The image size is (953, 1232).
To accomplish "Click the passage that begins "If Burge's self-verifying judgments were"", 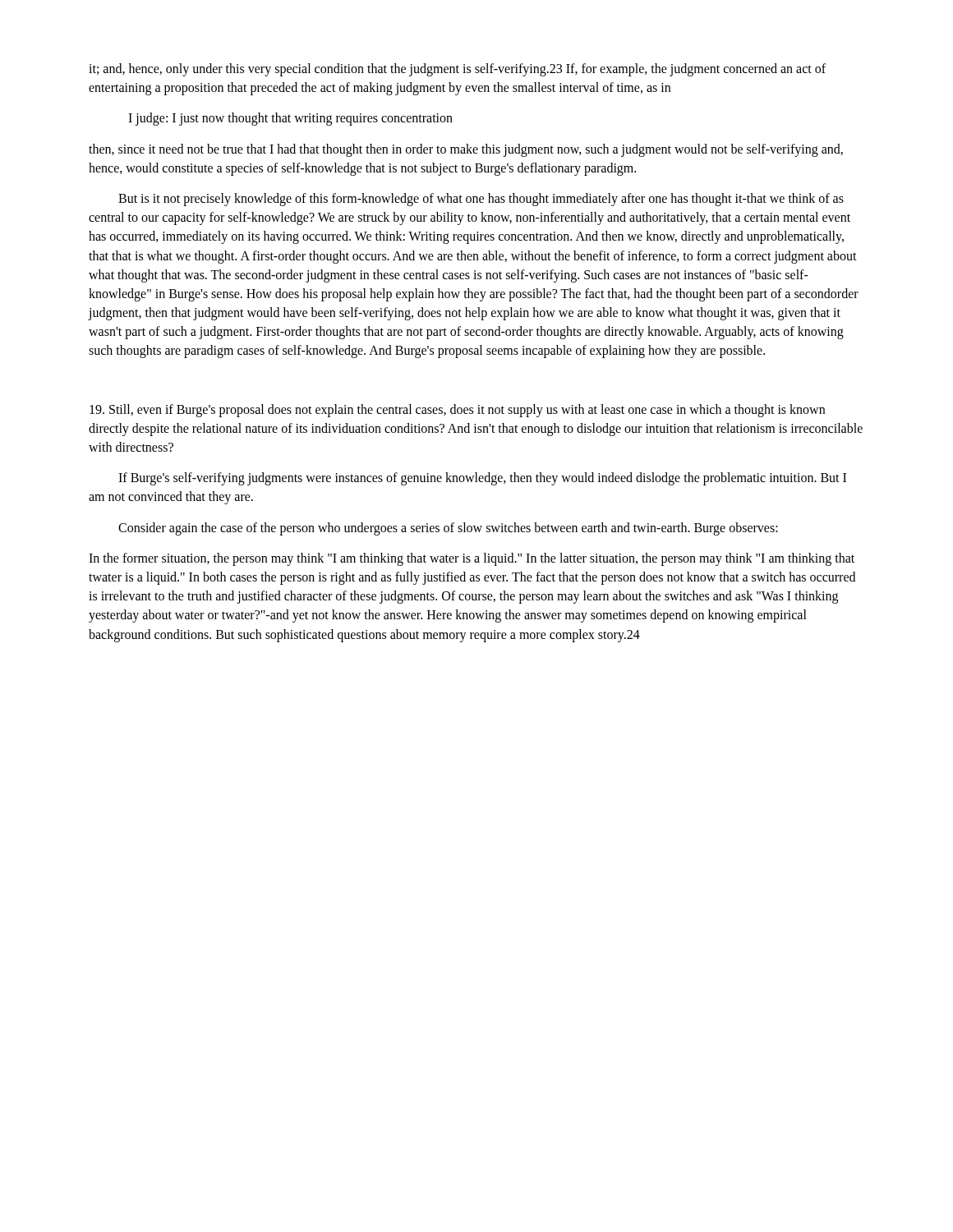I will 468,487.
